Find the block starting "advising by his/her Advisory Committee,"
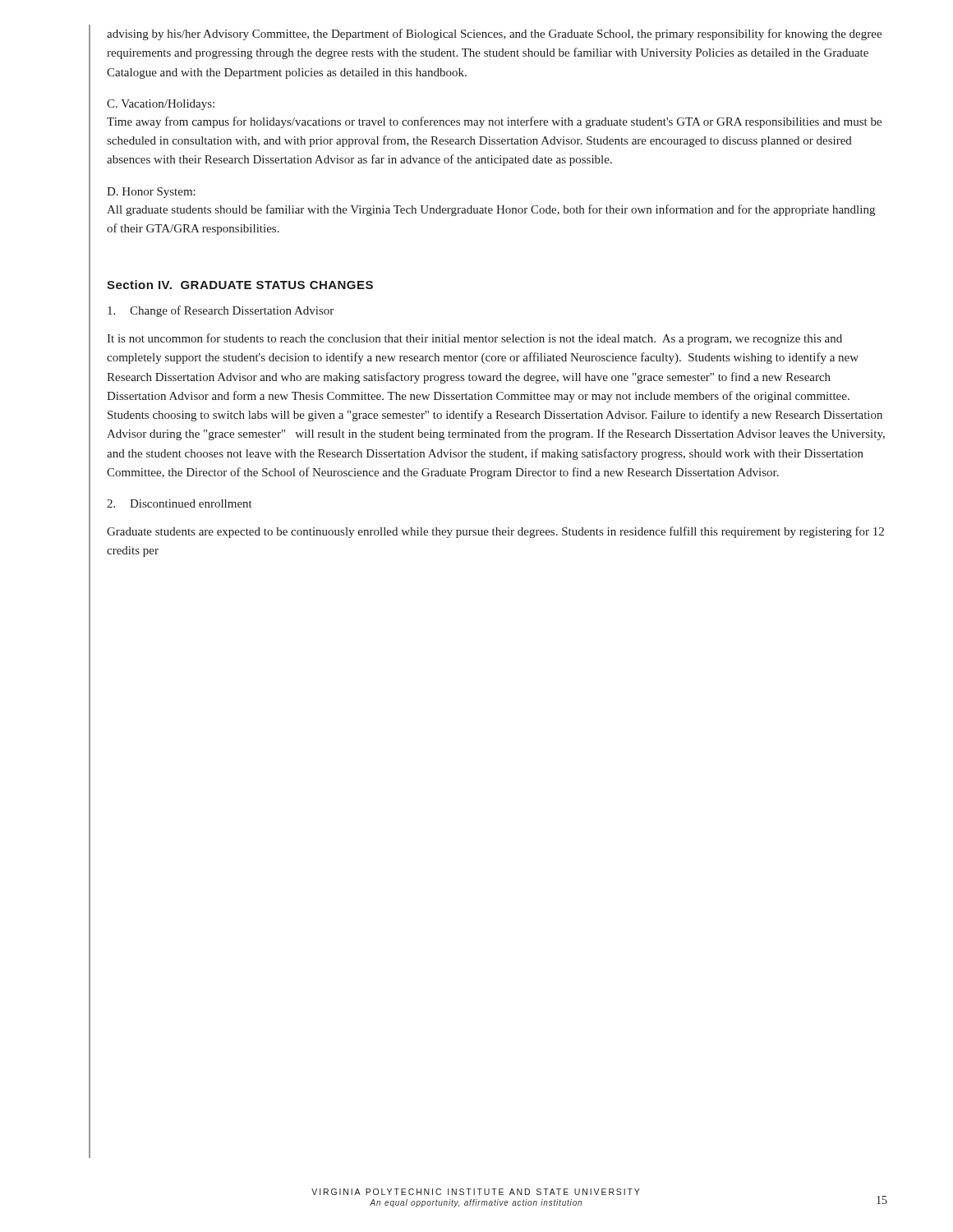This screenshot has height=1232, width=953. coord(494,53)
